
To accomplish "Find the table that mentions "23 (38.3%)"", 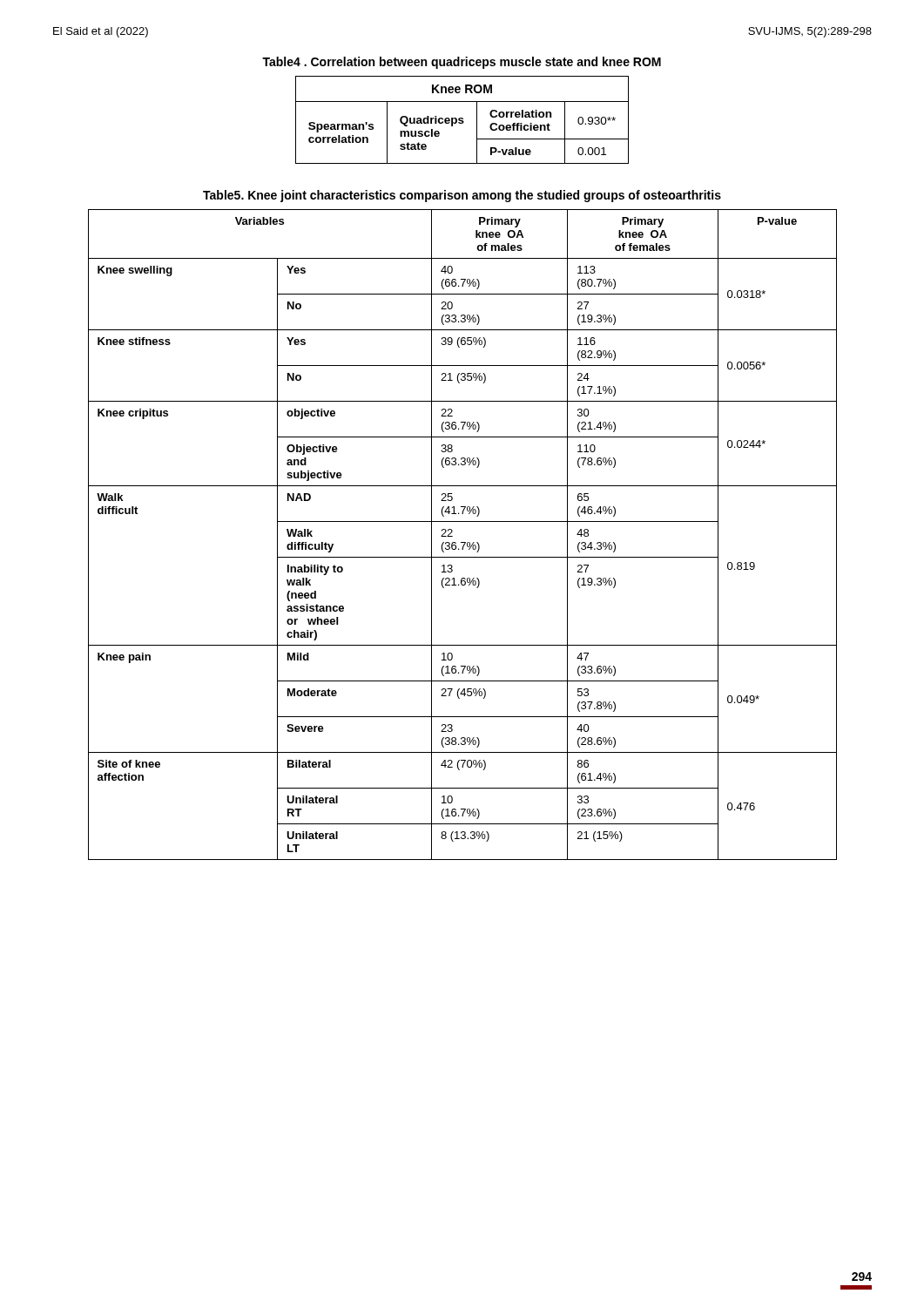I will 462,535.
